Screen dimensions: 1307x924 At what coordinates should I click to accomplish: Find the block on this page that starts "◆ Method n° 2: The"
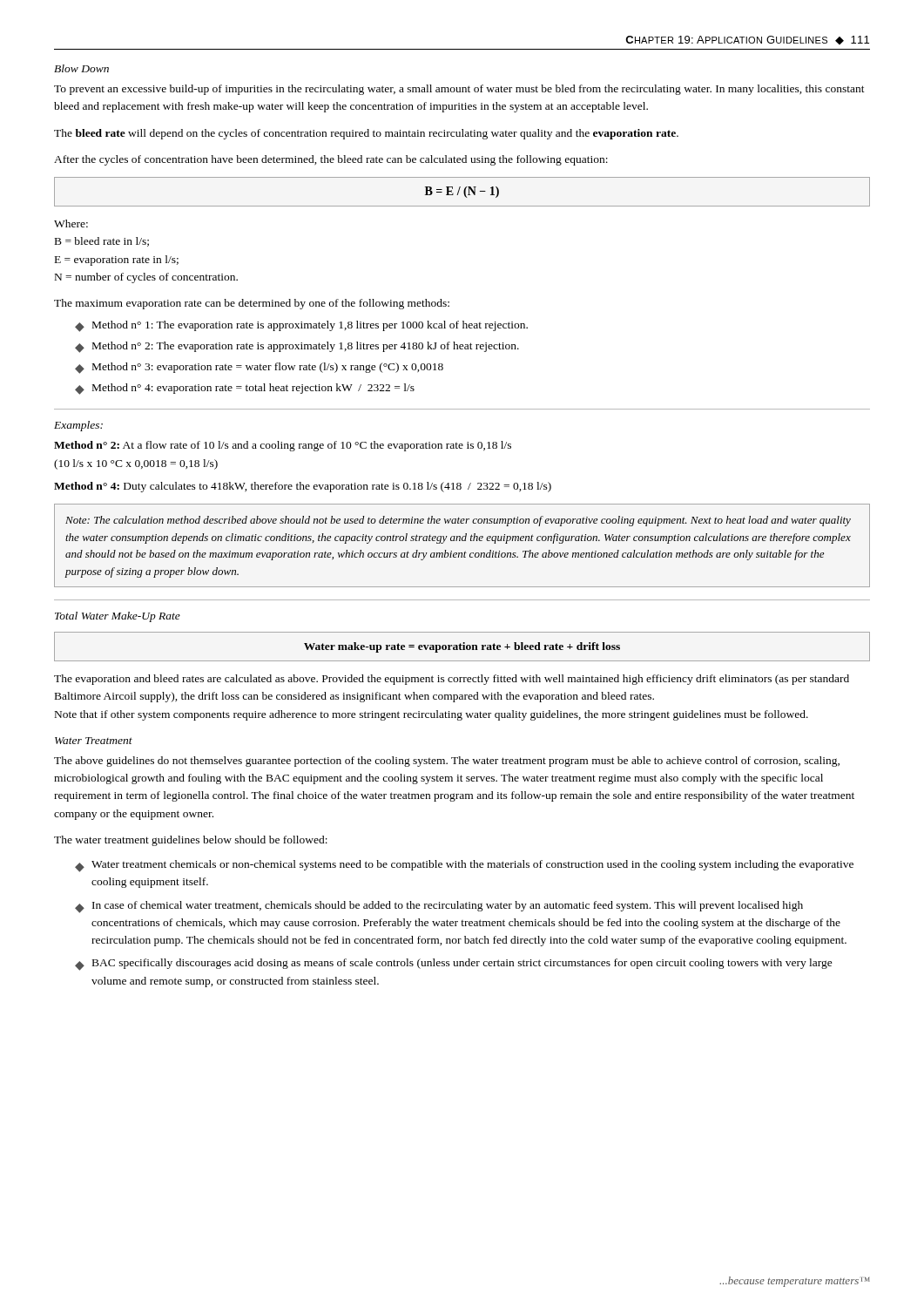pyautogui.click(x=297, y=347)
